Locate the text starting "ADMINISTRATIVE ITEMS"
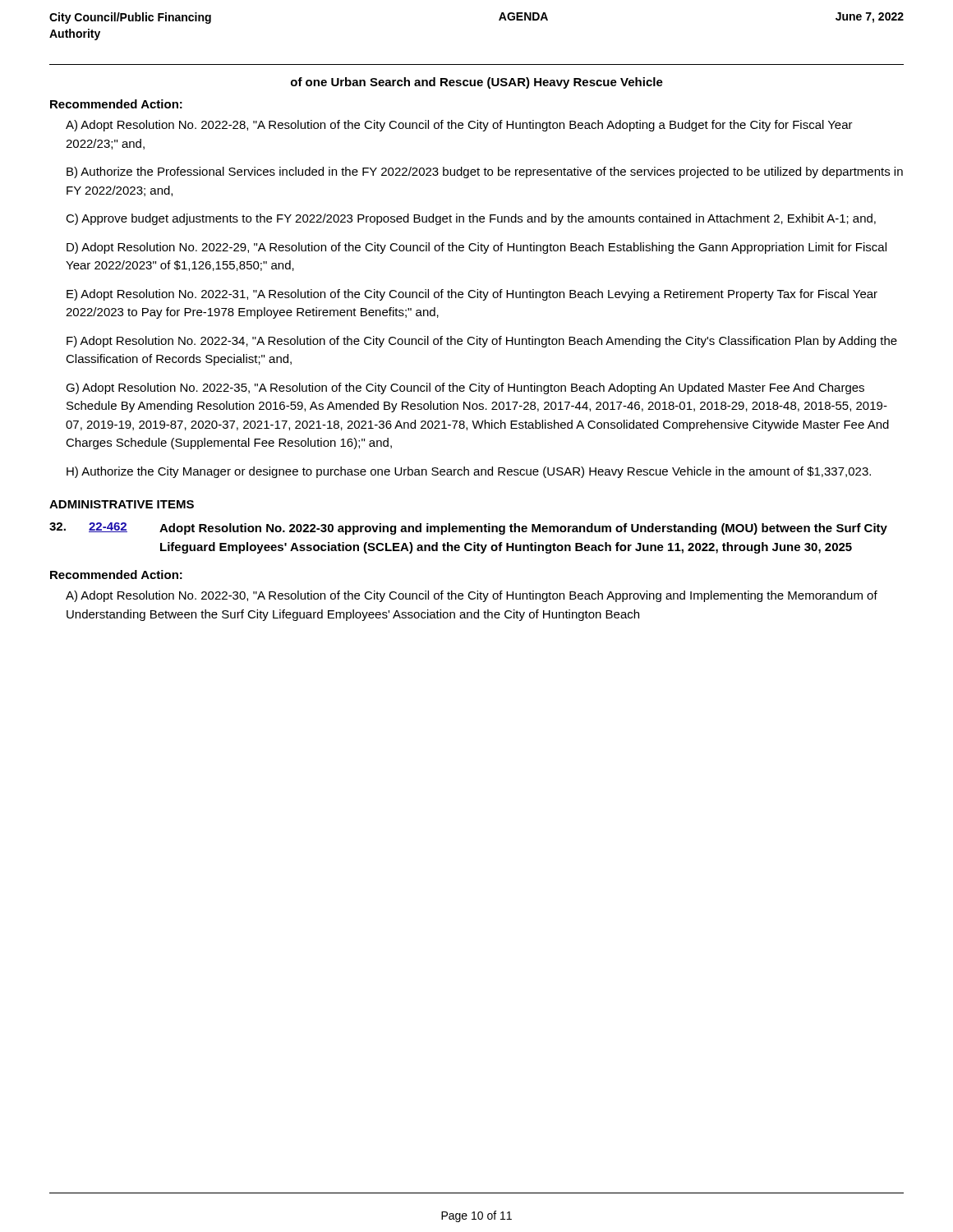Image resolution: width=953 pixels, height=1232 pixels. [x=122, y=504]
